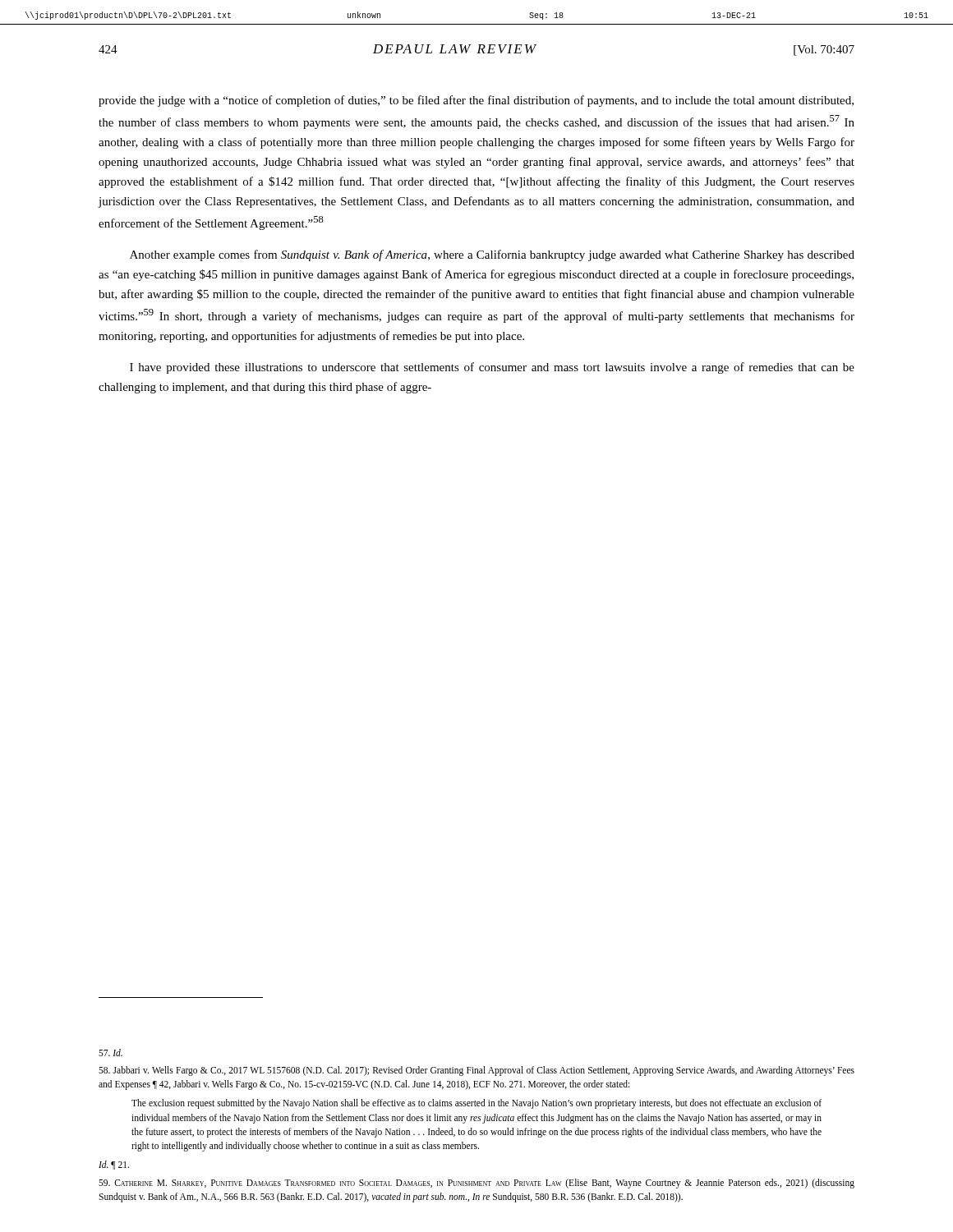Point to the element starting "Jabbari v. Wells"
The width and height of the screenshot is (953, 1232).
[x=476, y=1117]
